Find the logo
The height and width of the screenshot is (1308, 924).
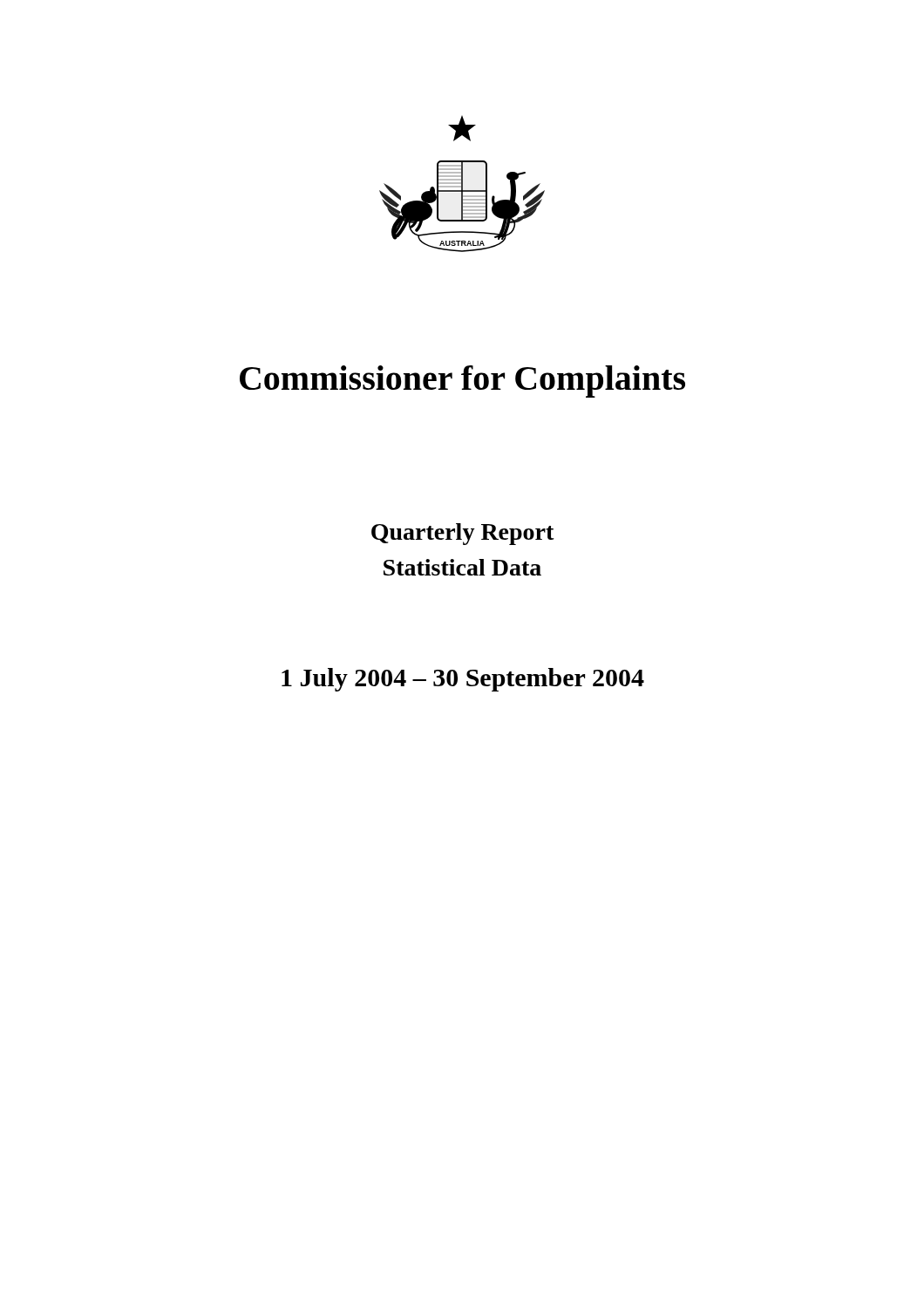pos(462,200)
